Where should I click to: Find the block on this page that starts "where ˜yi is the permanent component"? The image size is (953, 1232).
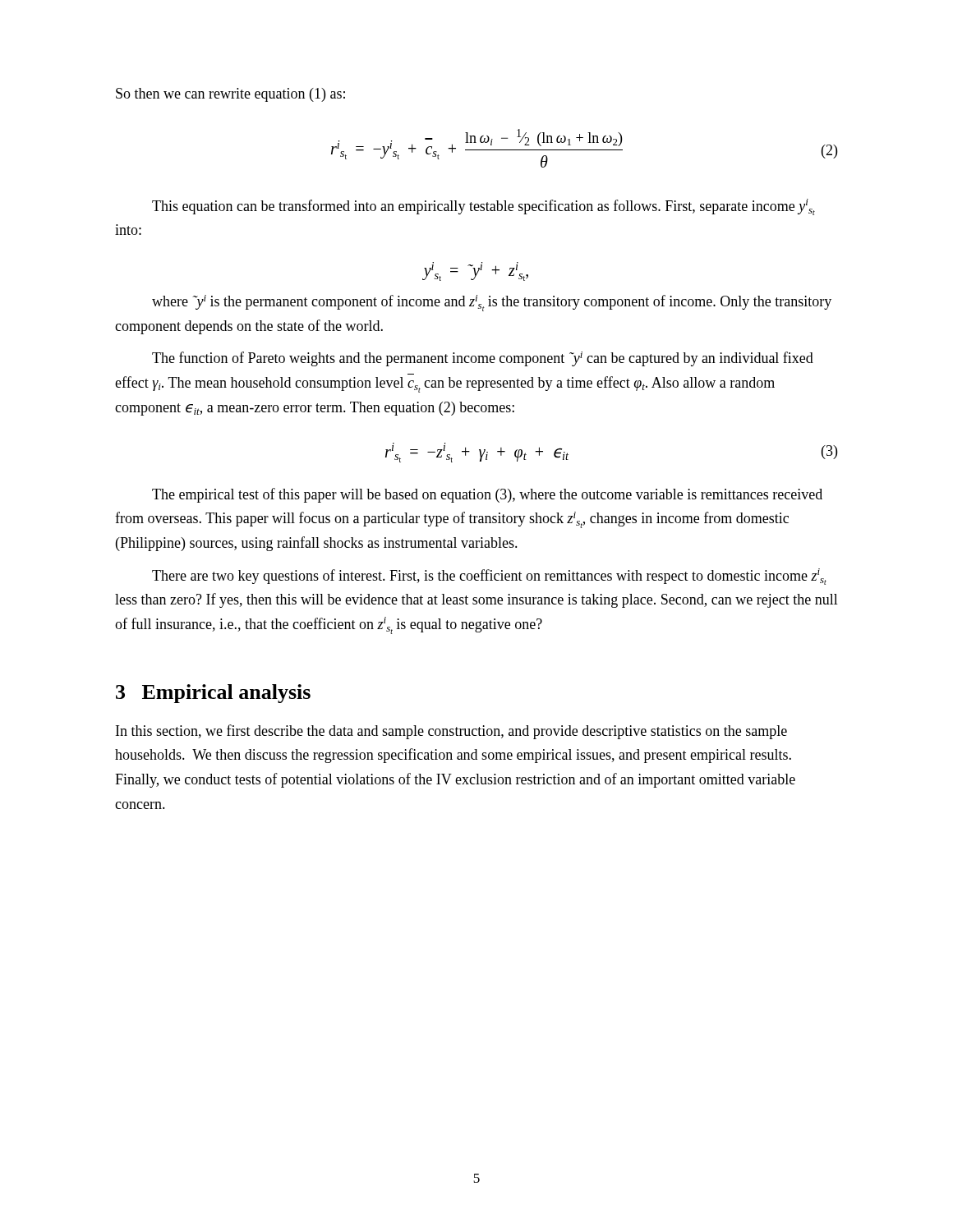click(473, 313)
